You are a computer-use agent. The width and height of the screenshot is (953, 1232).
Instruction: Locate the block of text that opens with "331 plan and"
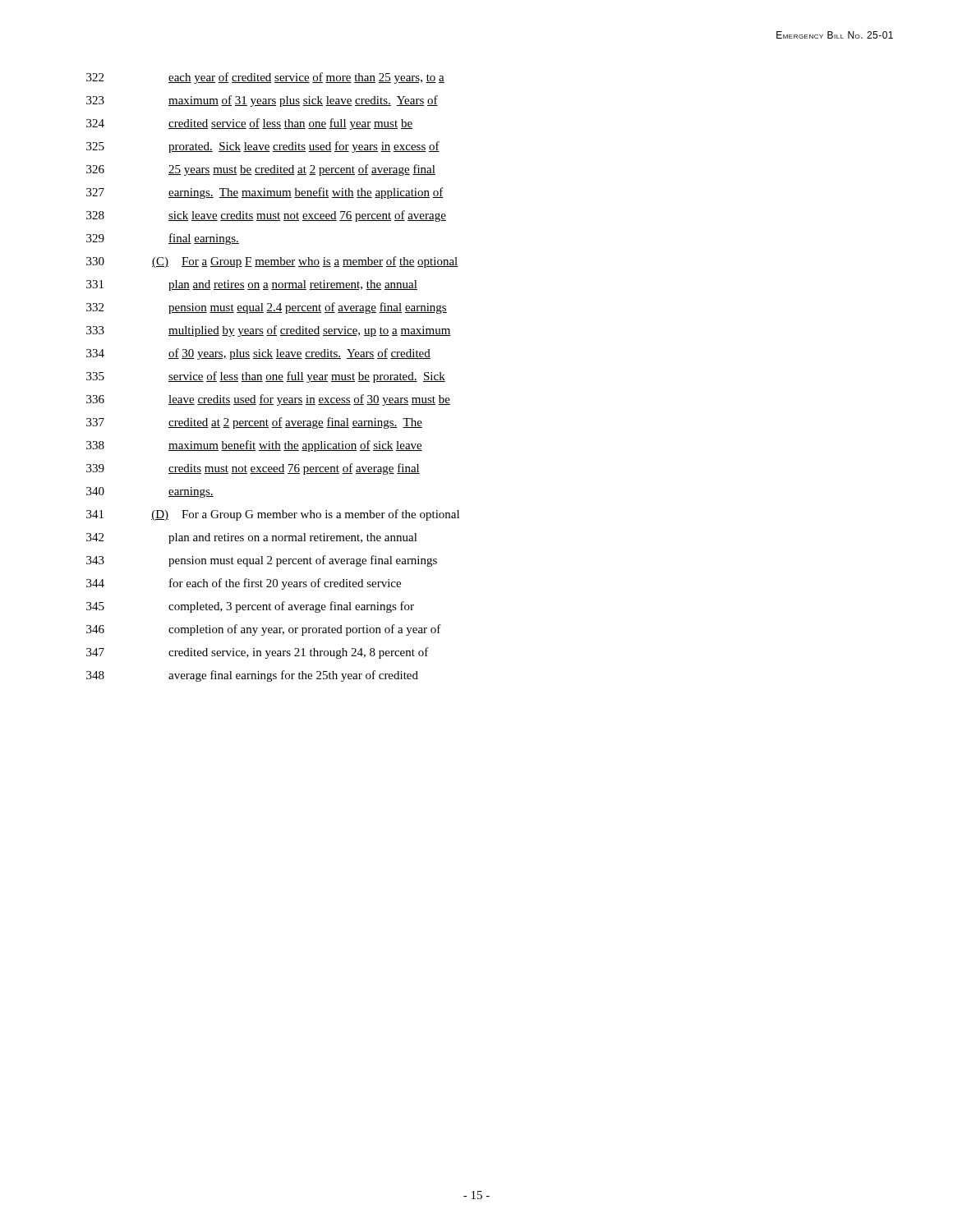coord(252,285)
